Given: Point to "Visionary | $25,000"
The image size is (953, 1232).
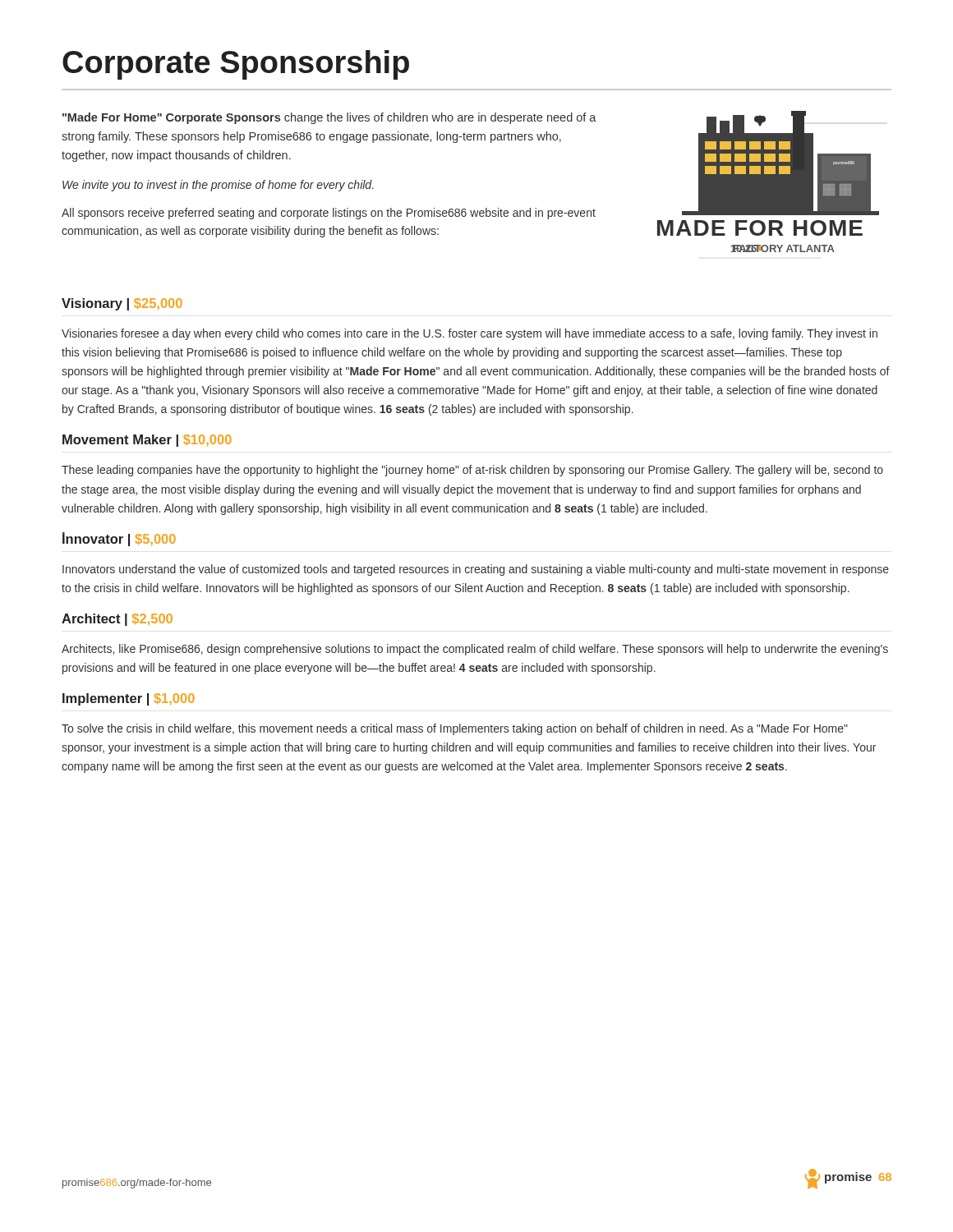Looking at the screenshot, I should (x=122, y=303).
